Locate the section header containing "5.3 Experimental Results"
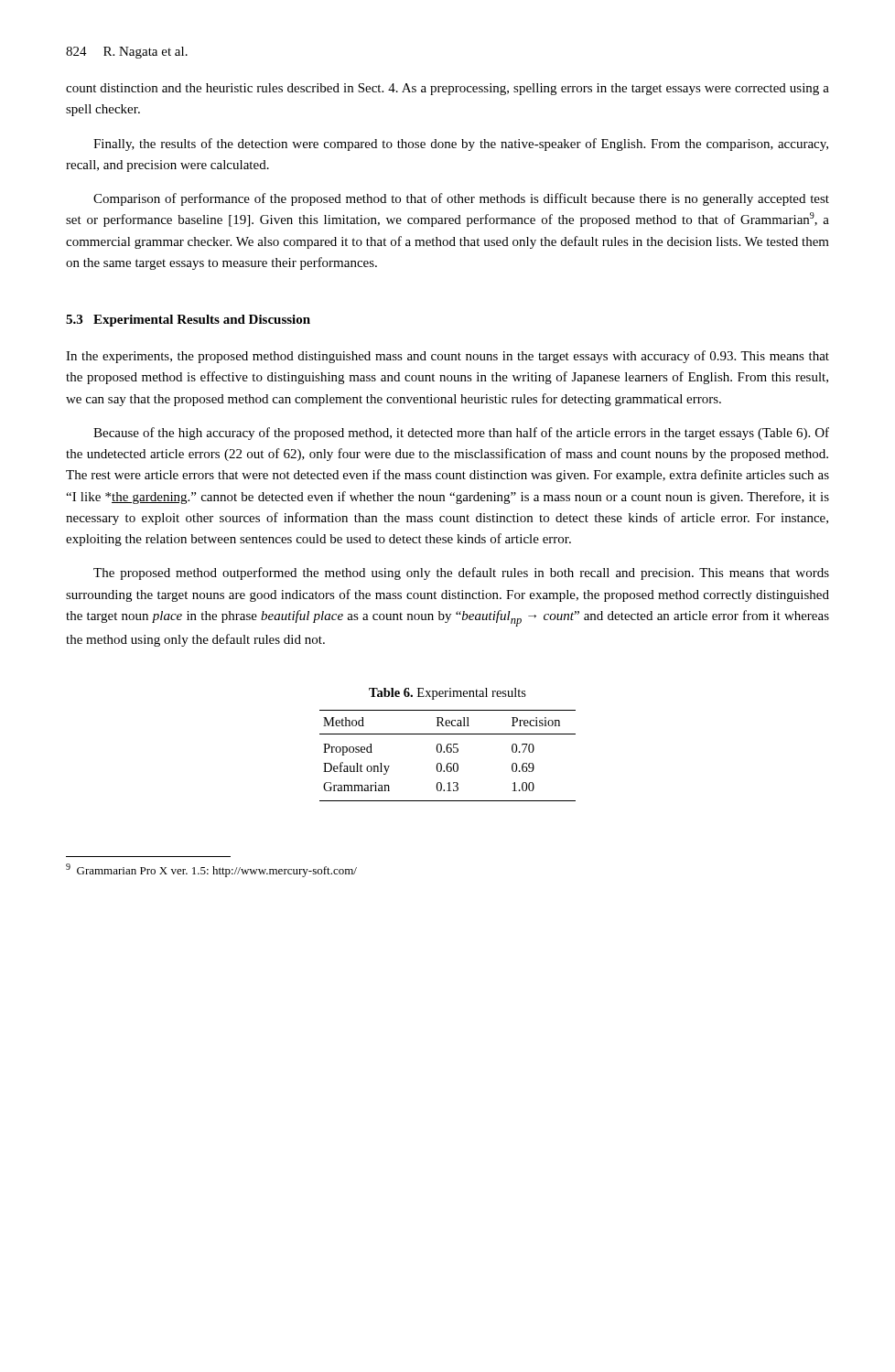 (x=188, y=319)
